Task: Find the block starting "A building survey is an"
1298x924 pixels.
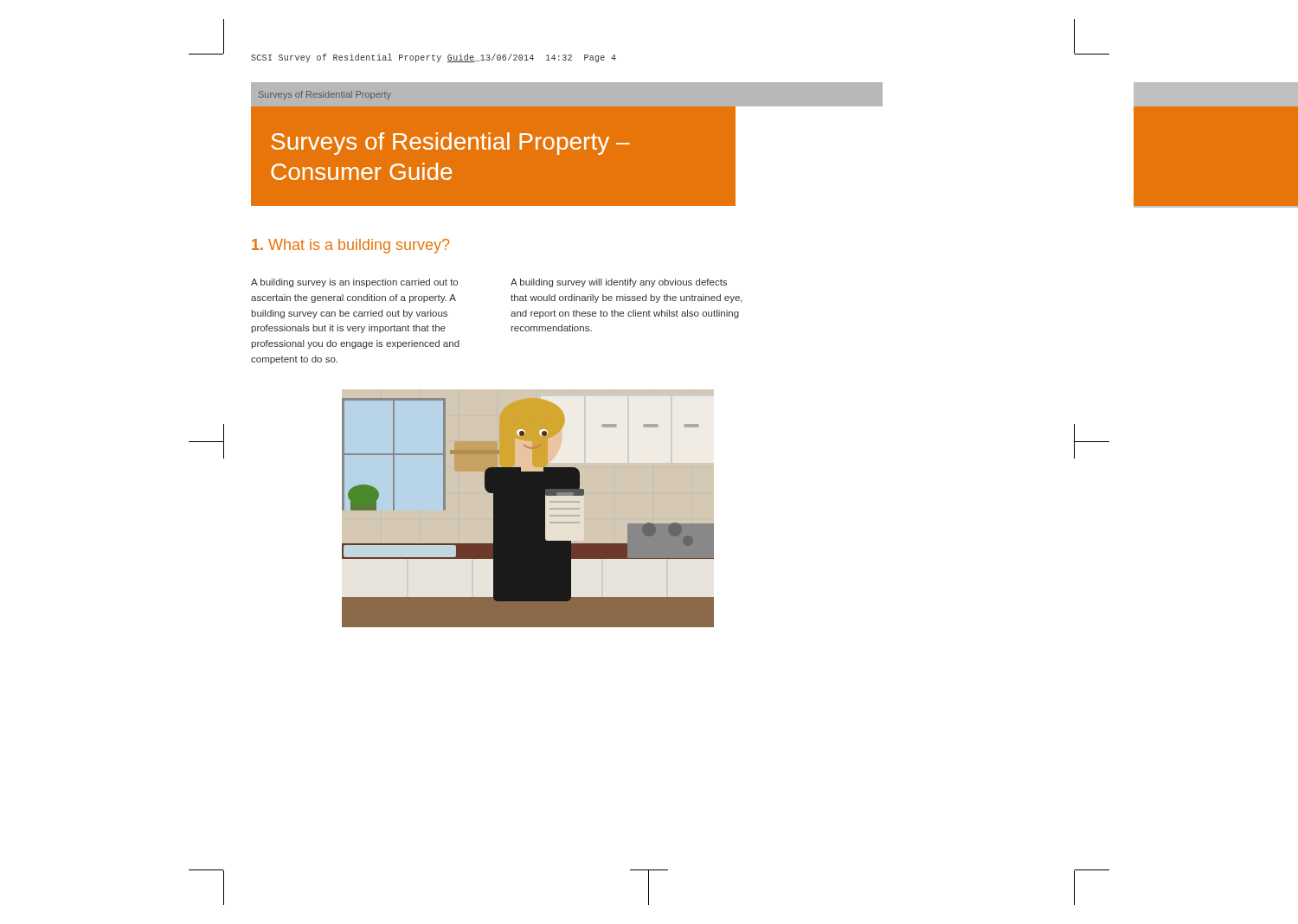Action: (x=355, y=321)
